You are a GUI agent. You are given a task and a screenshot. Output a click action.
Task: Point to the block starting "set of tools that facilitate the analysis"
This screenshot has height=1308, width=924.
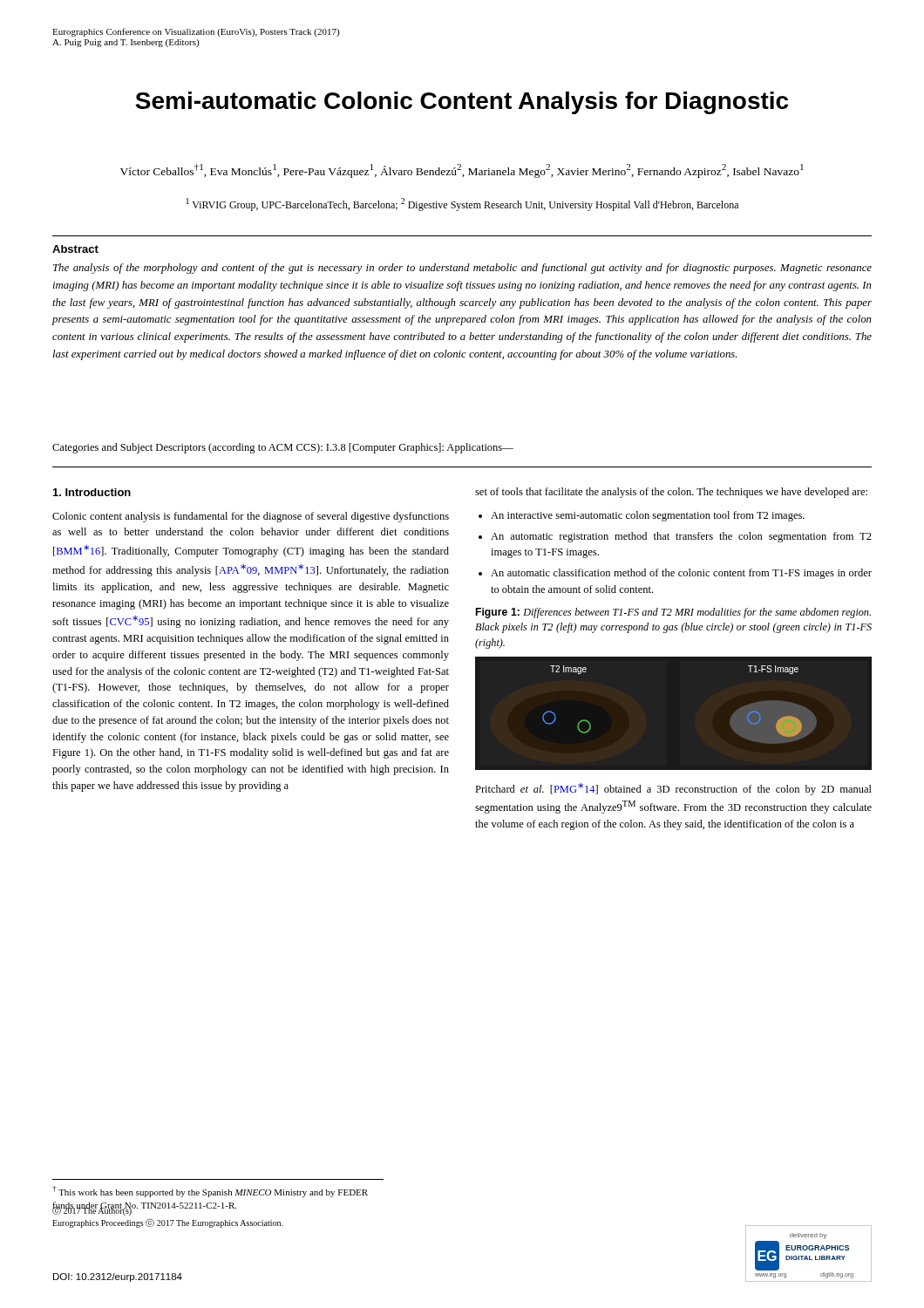tap(673, 492)
